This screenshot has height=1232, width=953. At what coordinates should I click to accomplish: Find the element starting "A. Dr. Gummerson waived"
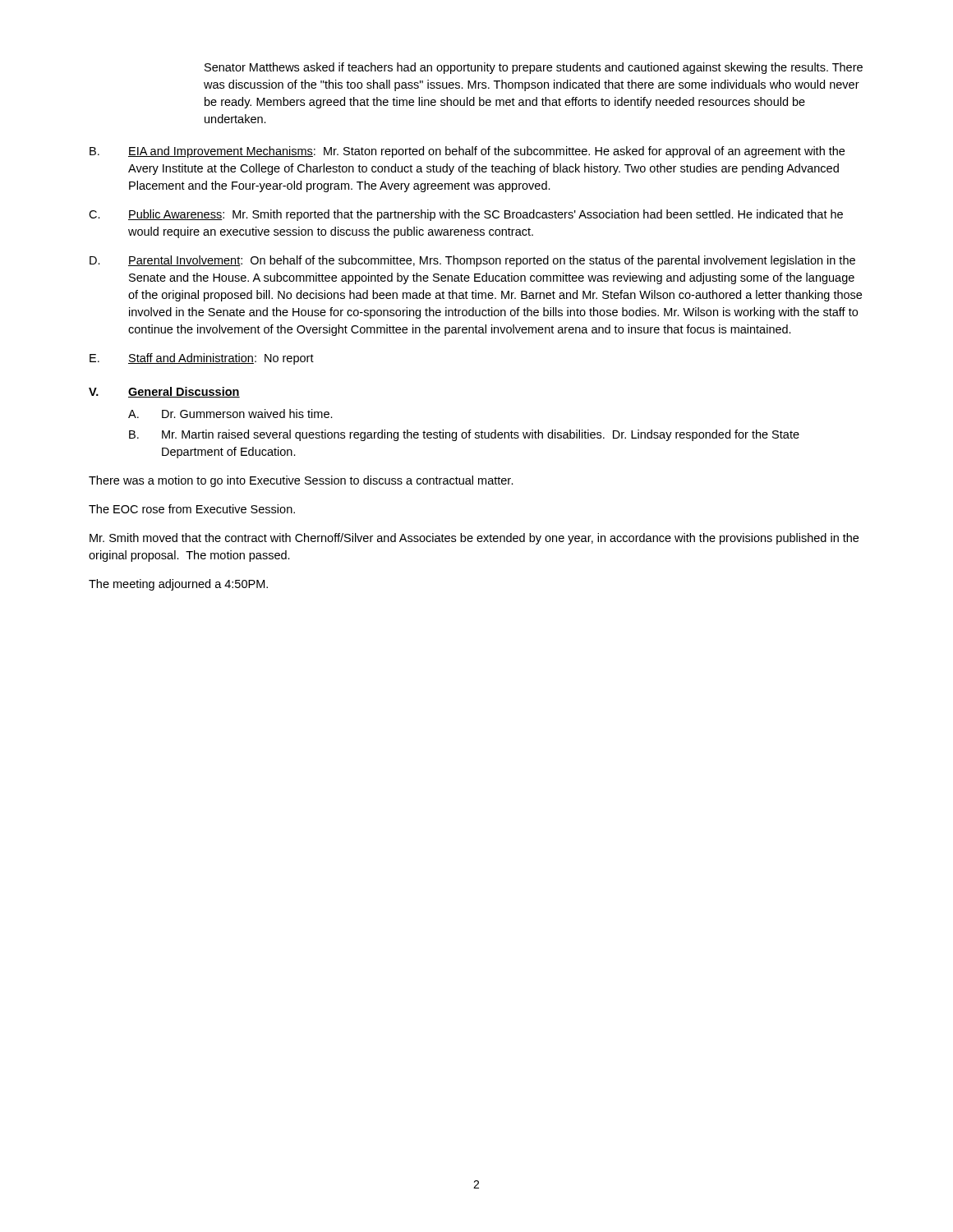pyautogui.click(x=230, y=414)
